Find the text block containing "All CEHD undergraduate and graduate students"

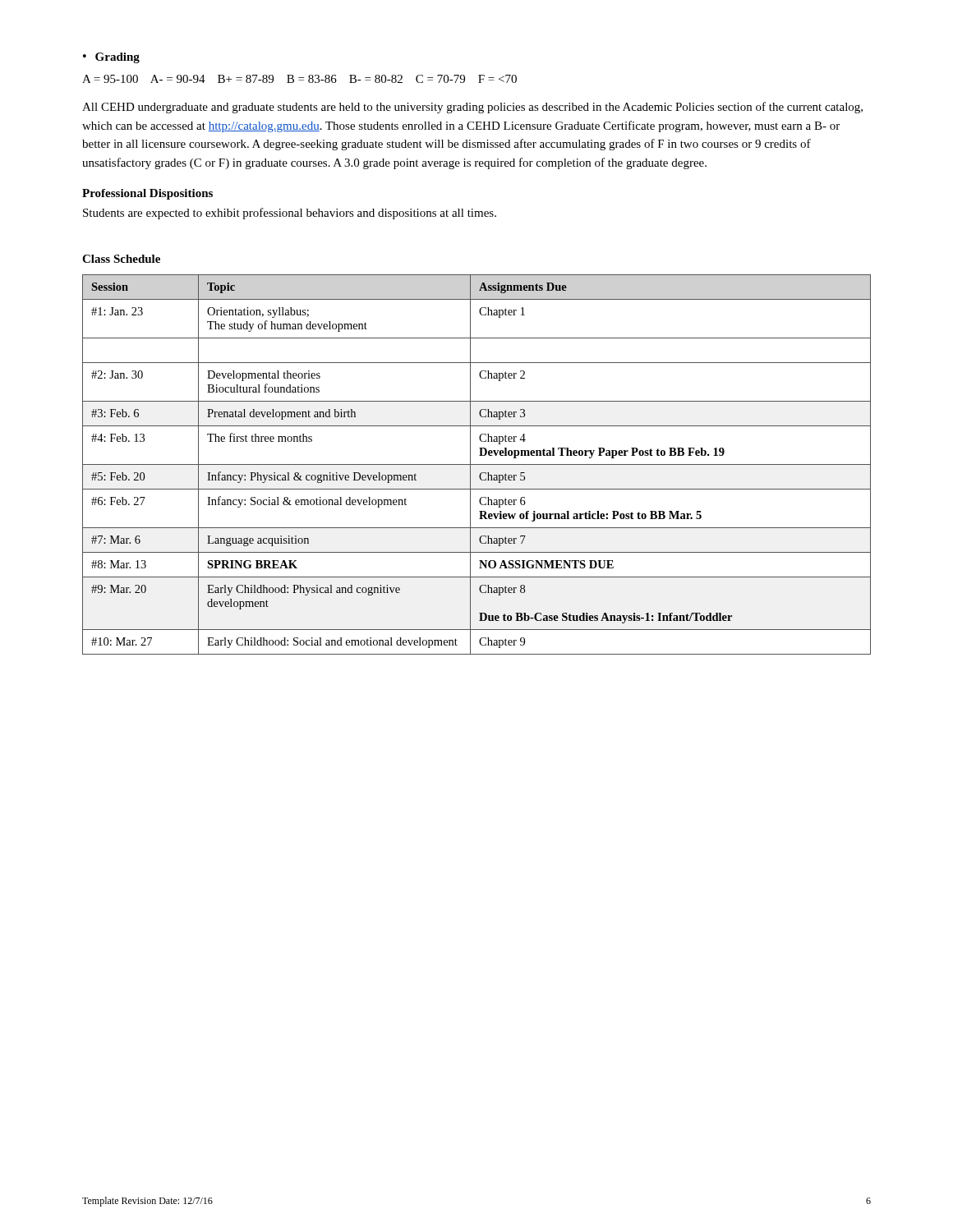coord(473,134)
